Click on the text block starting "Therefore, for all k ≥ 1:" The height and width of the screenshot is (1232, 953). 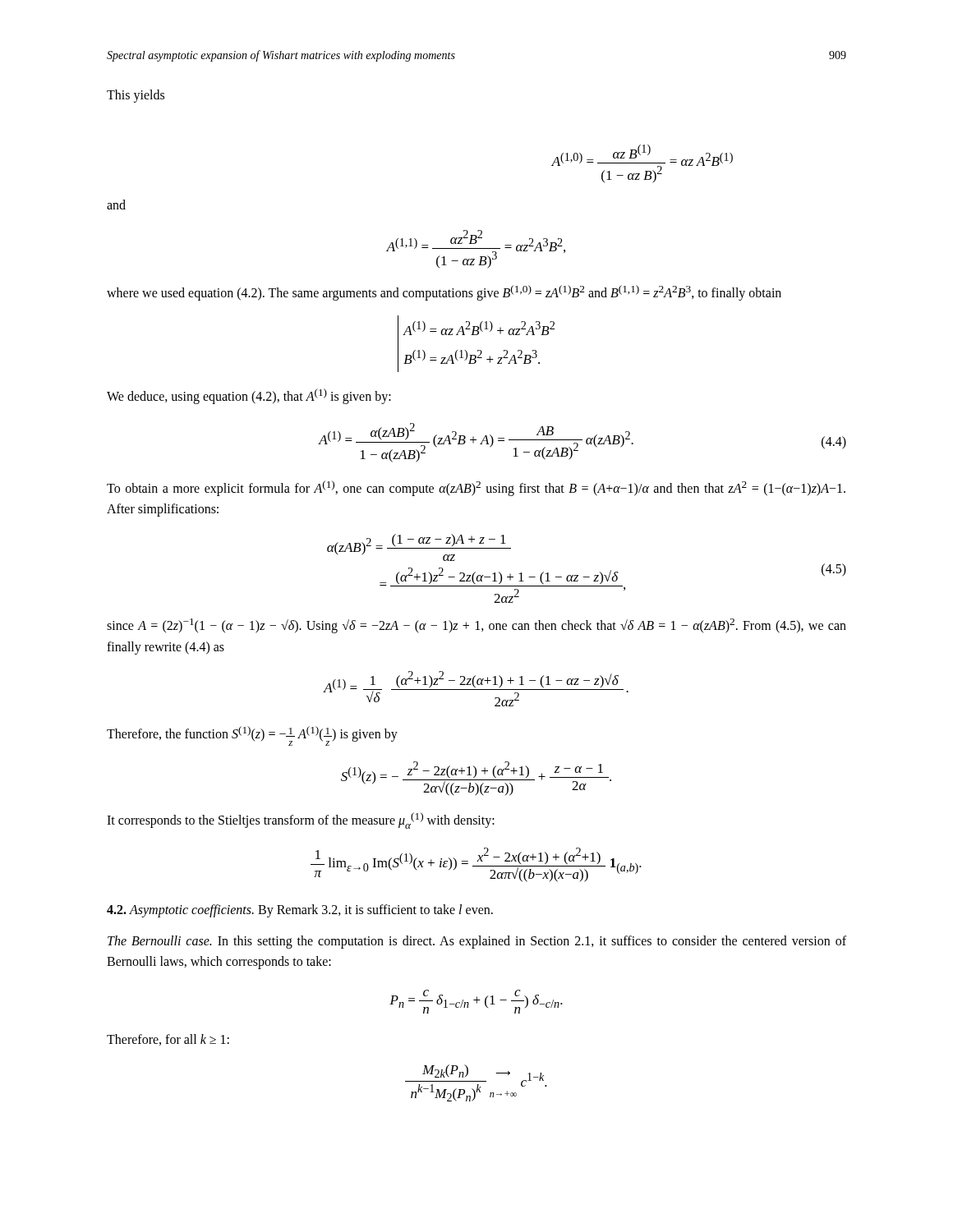(168, 1040)
